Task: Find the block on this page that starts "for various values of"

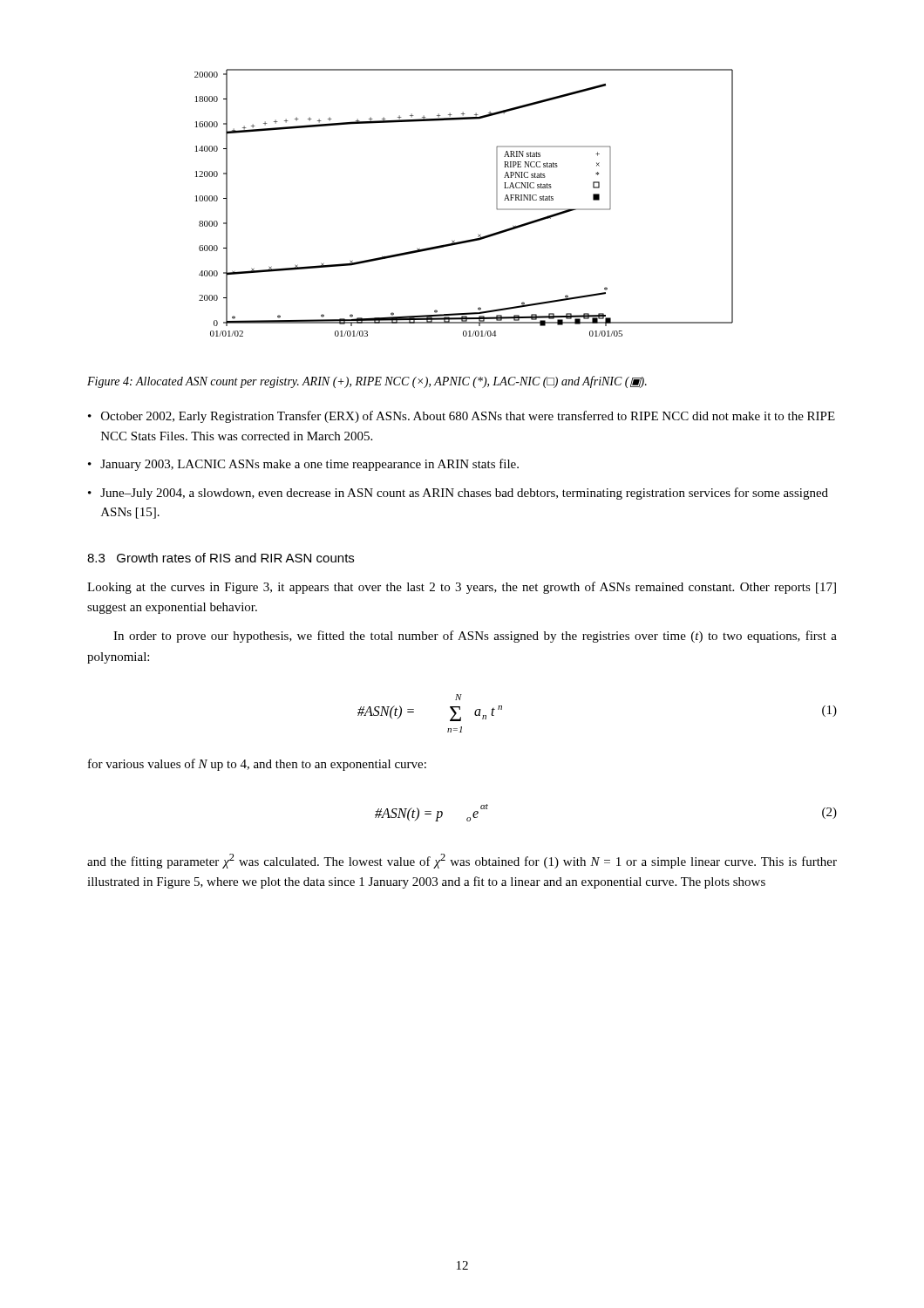Action: 257,764
